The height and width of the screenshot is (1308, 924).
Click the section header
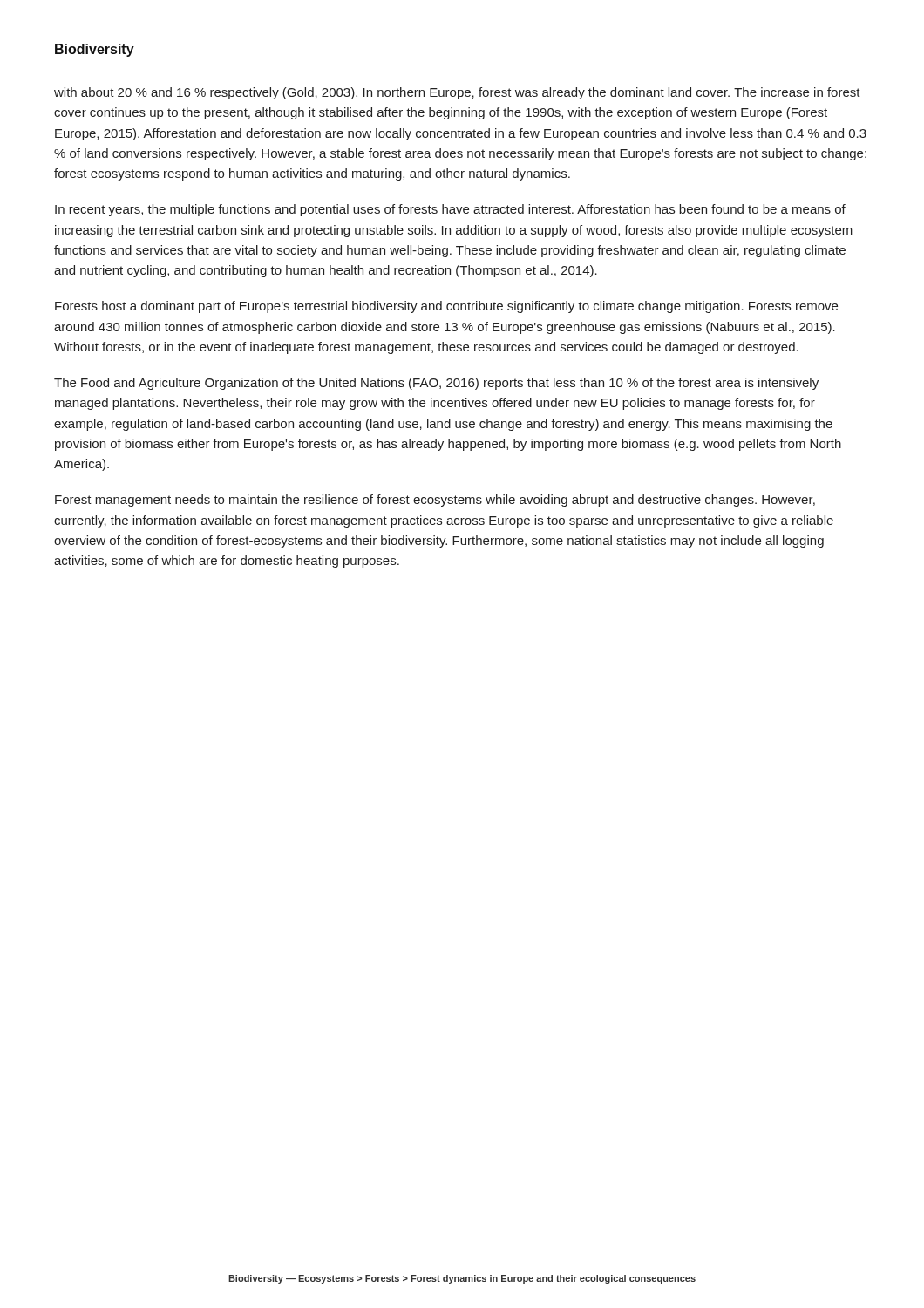94,49
